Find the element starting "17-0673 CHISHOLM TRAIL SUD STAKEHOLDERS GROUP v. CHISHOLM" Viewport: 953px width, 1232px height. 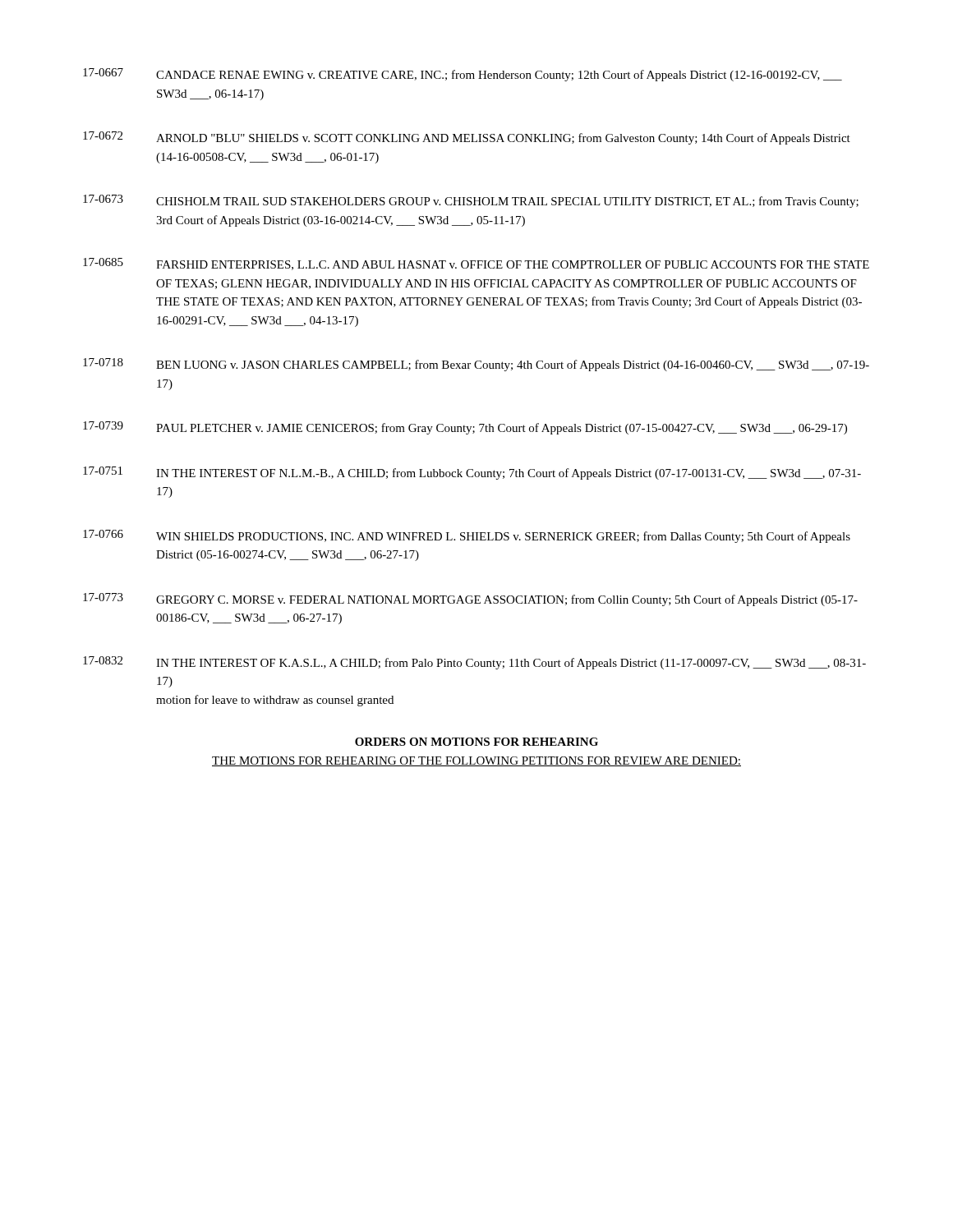tap(476, 211)
